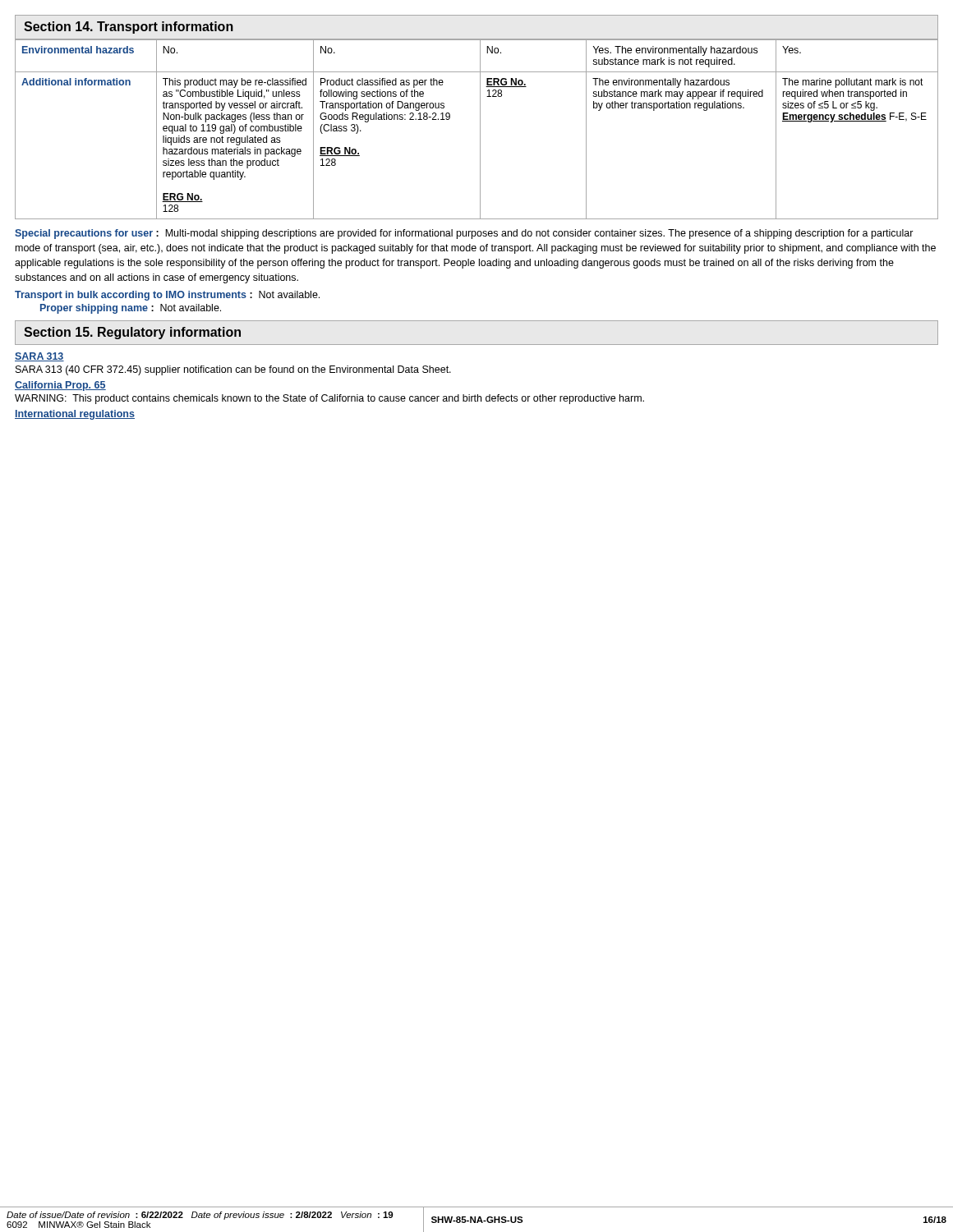The width and height of the screenshot is (953, 1232).
Task: Click on the text block starting "California Prop. 65"
Action: [60, 385]
